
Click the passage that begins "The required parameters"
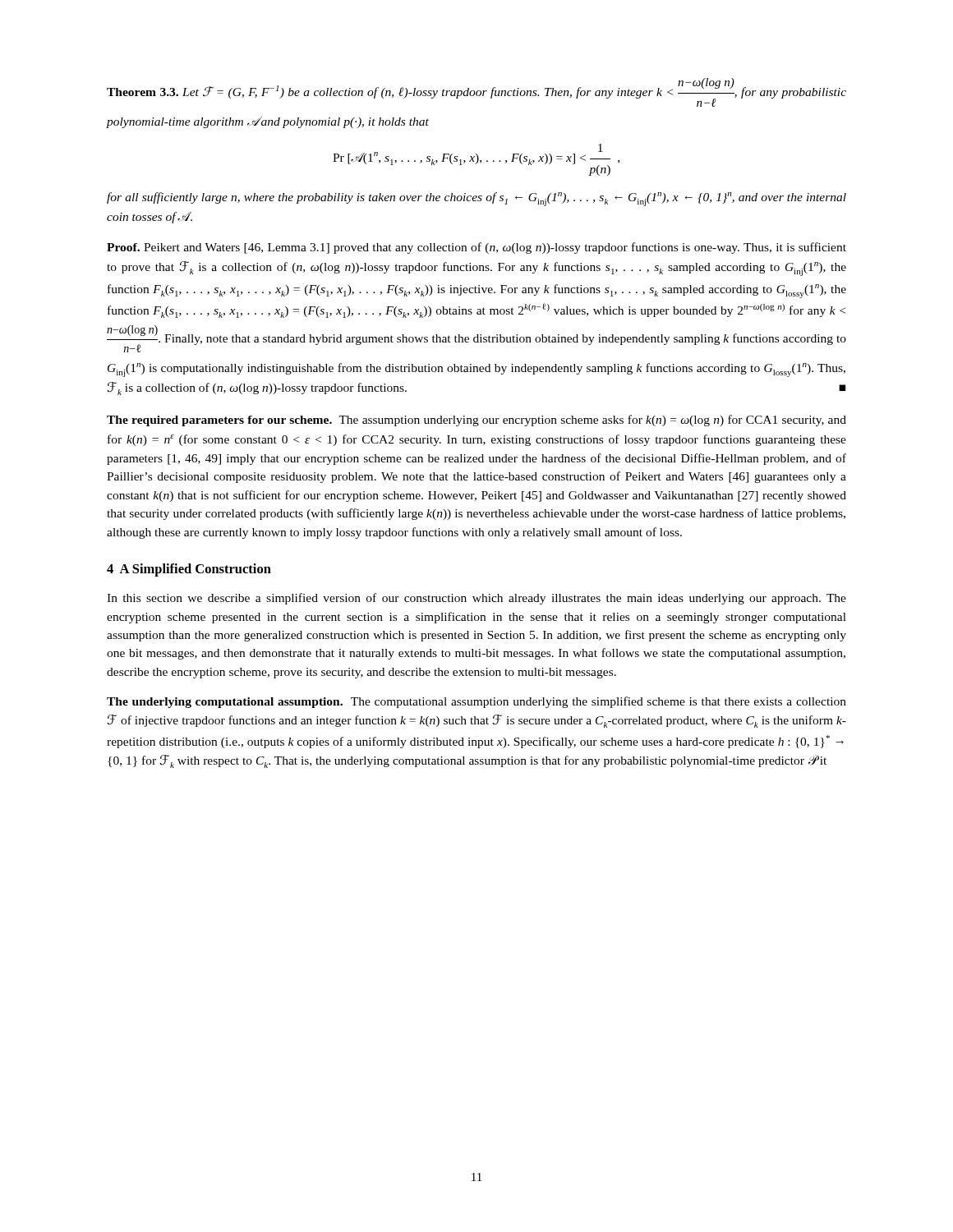[476, 475]
